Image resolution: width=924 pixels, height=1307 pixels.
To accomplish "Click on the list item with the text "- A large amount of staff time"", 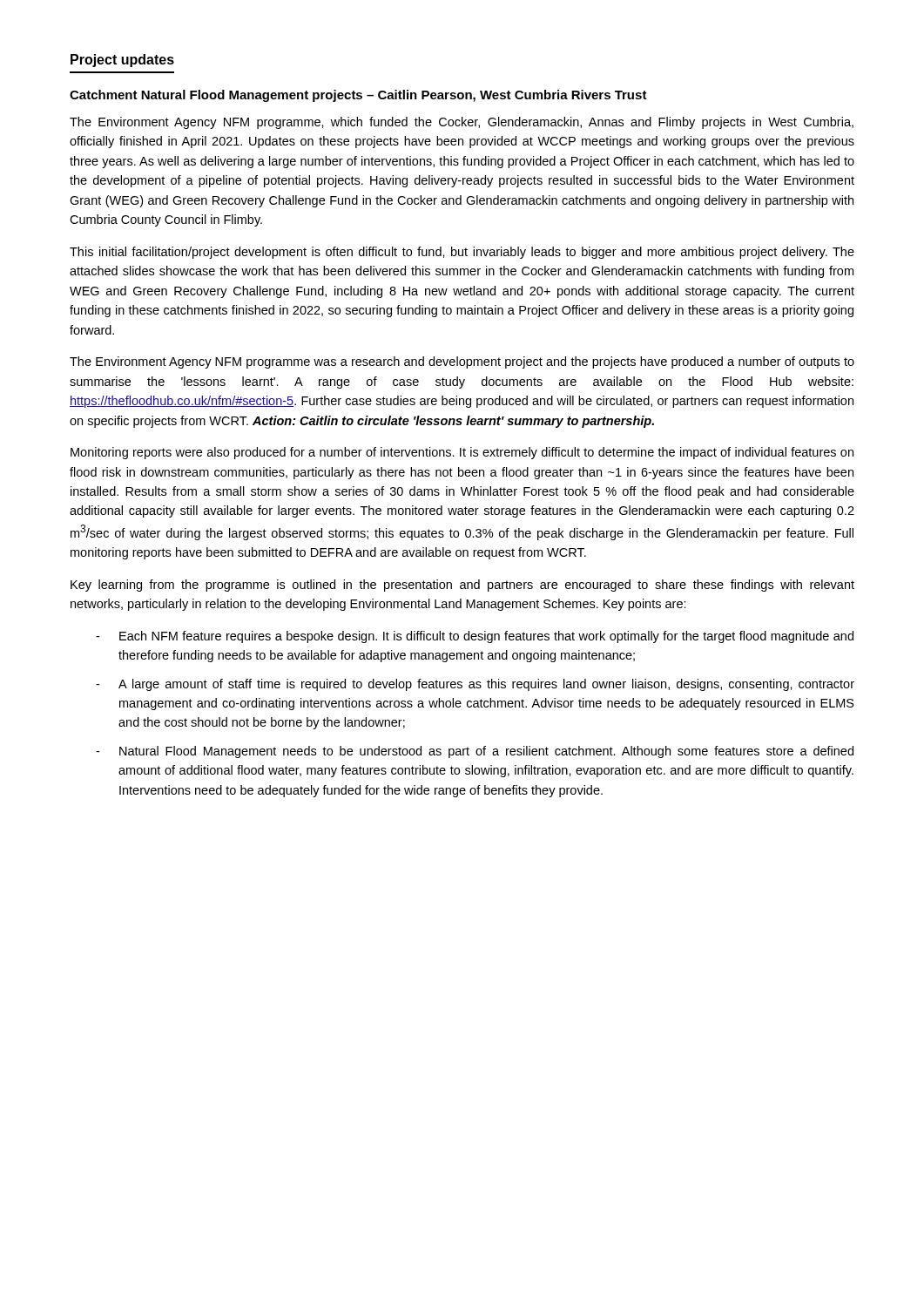I will coord(475,703).
